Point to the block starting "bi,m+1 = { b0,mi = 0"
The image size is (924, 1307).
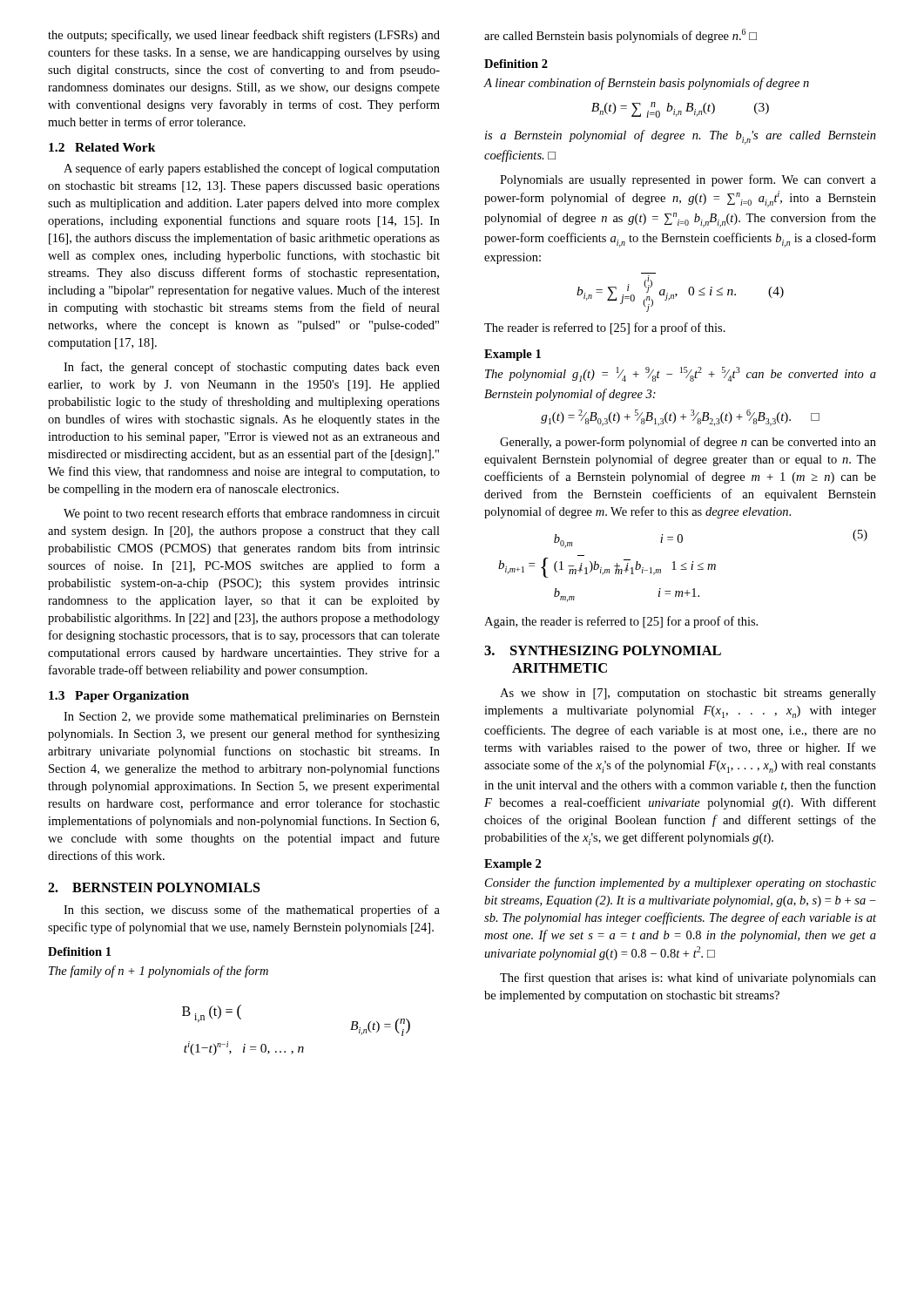(x=683, y=565)
